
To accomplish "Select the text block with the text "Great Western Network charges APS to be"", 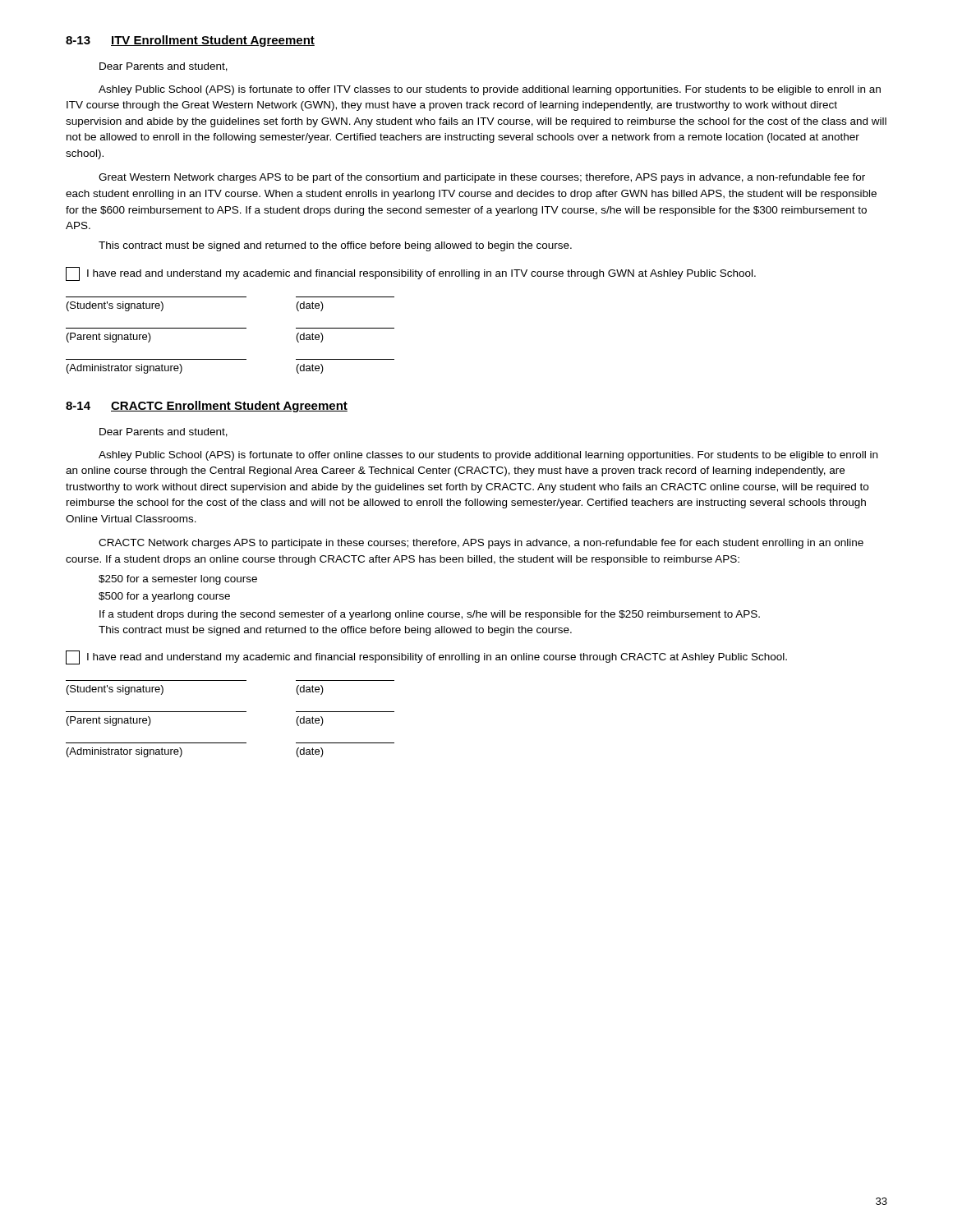I will 471,201.
